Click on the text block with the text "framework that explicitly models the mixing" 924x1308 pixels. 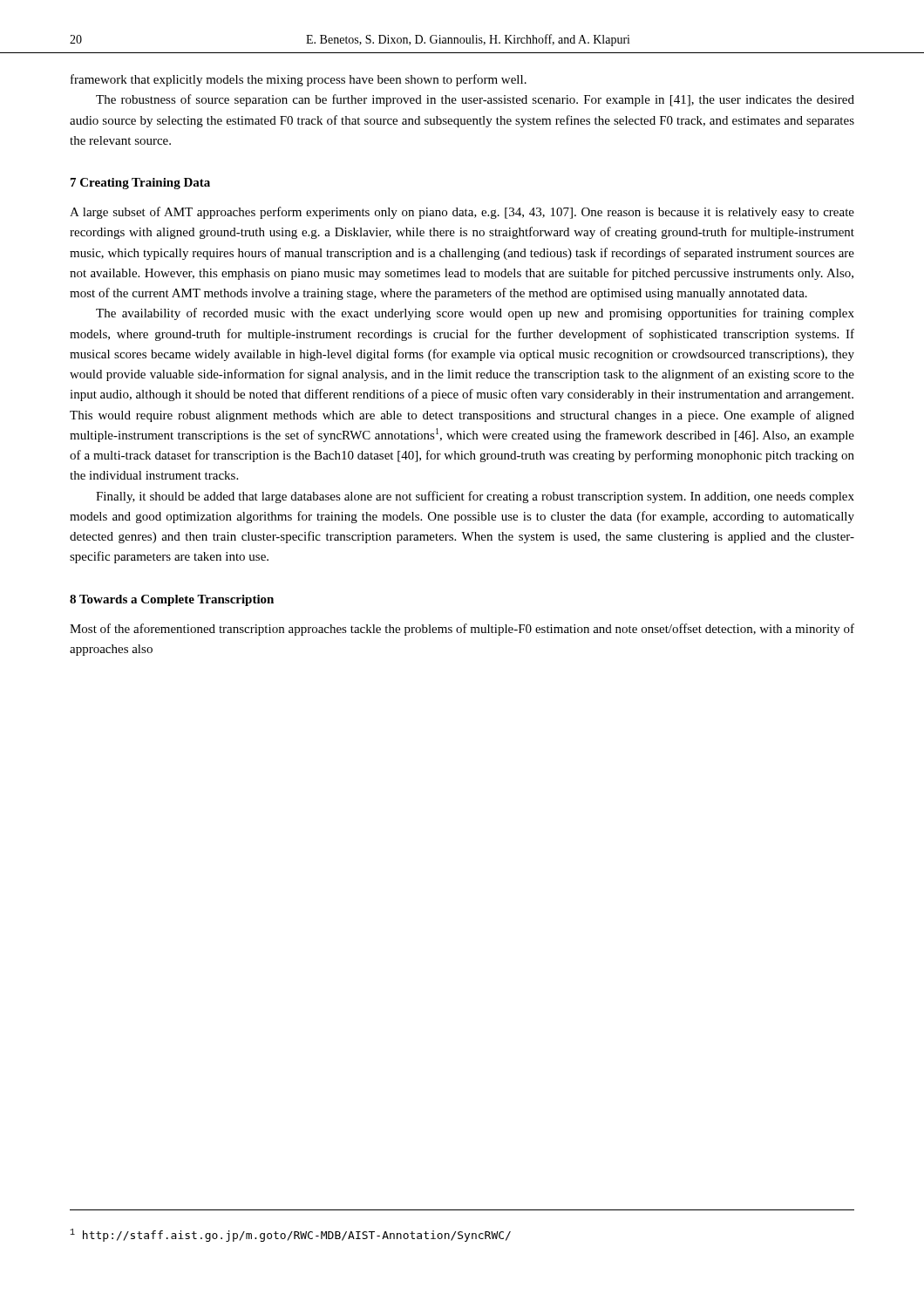pyautogui.click(x=462, y=110)
